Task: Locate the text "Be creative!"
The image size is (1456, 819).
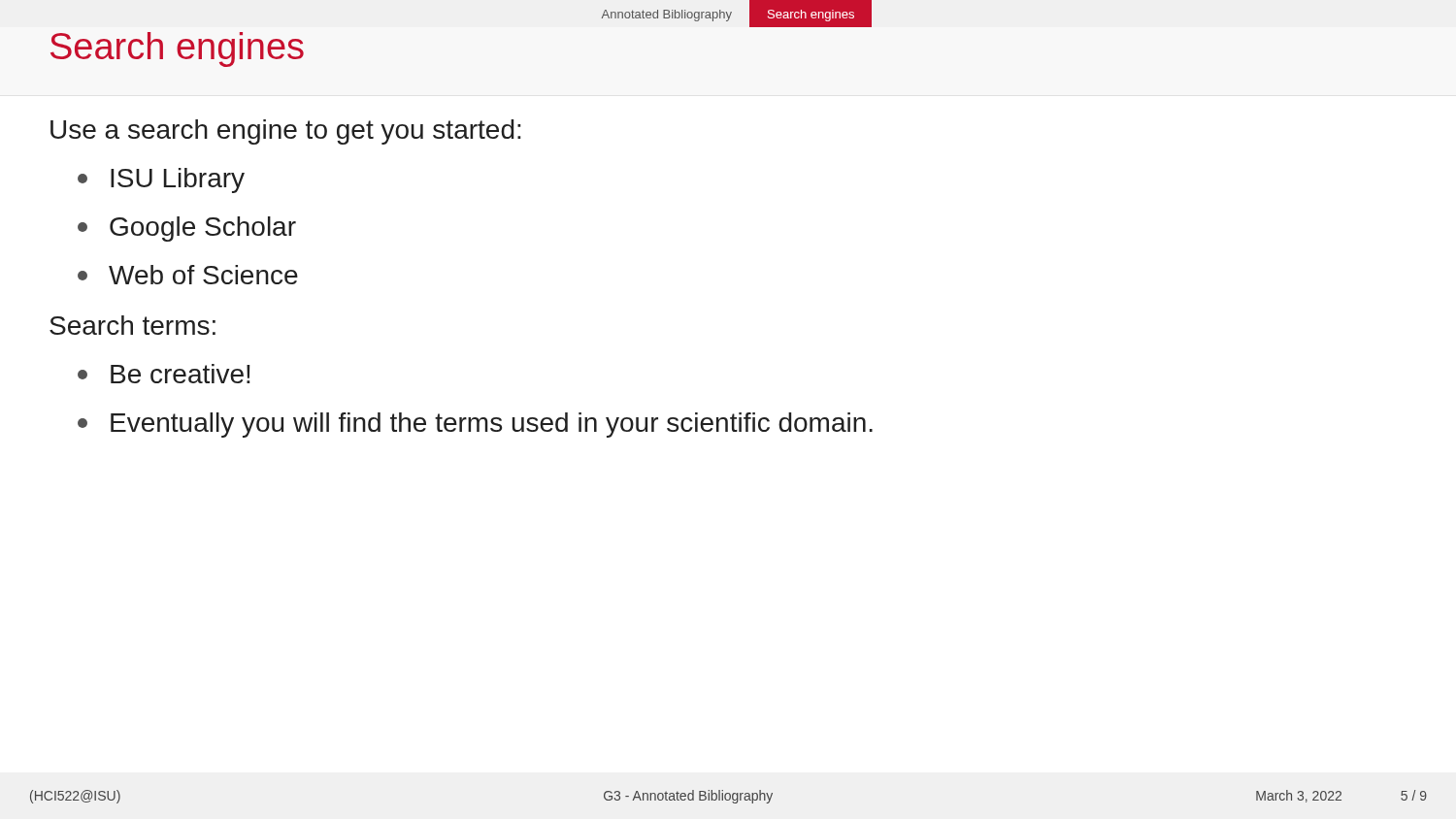Action: pos(165,374)
